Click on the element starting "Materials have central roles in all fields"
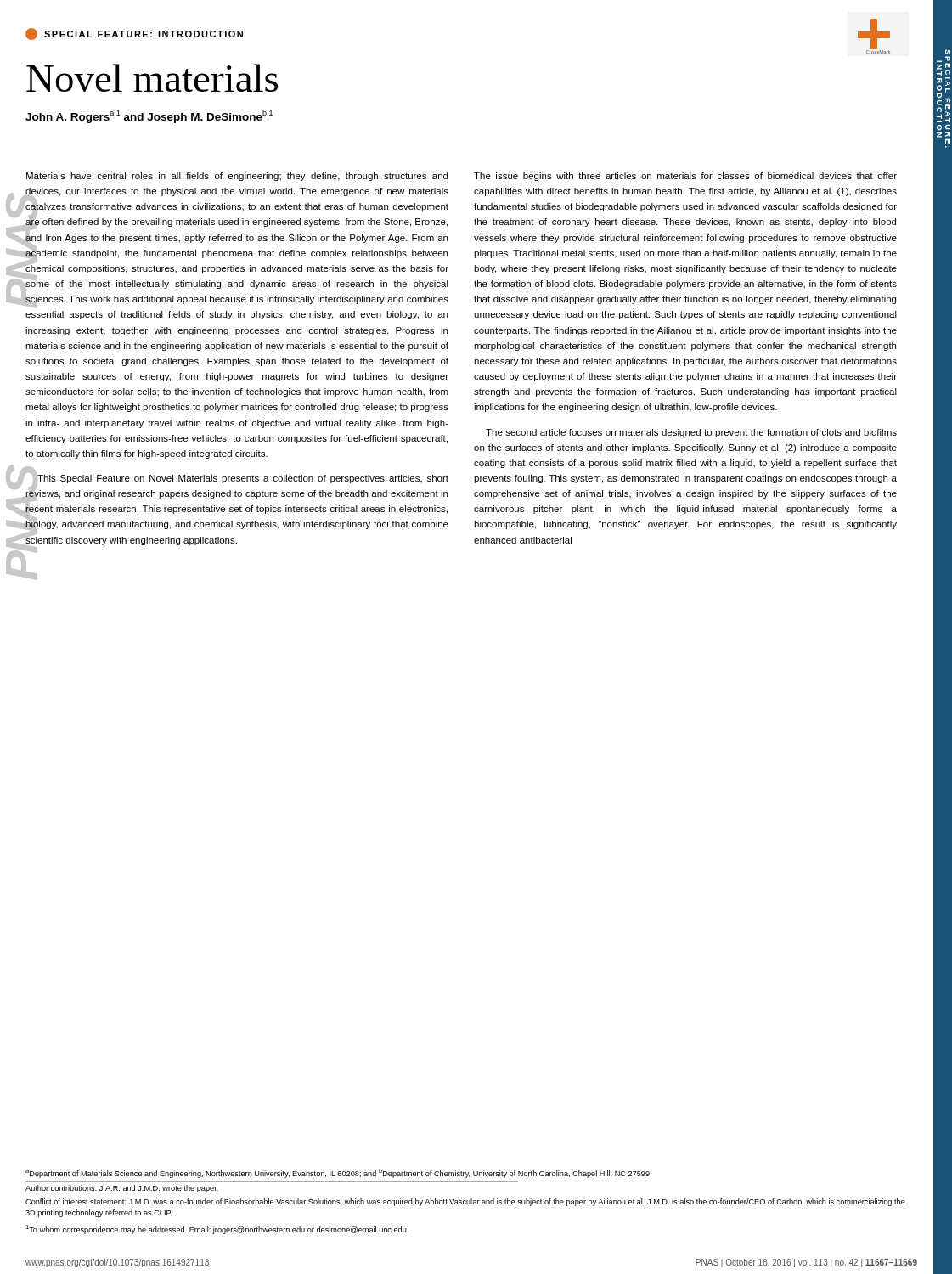The image size is (952, 1274). coord(237,315)
